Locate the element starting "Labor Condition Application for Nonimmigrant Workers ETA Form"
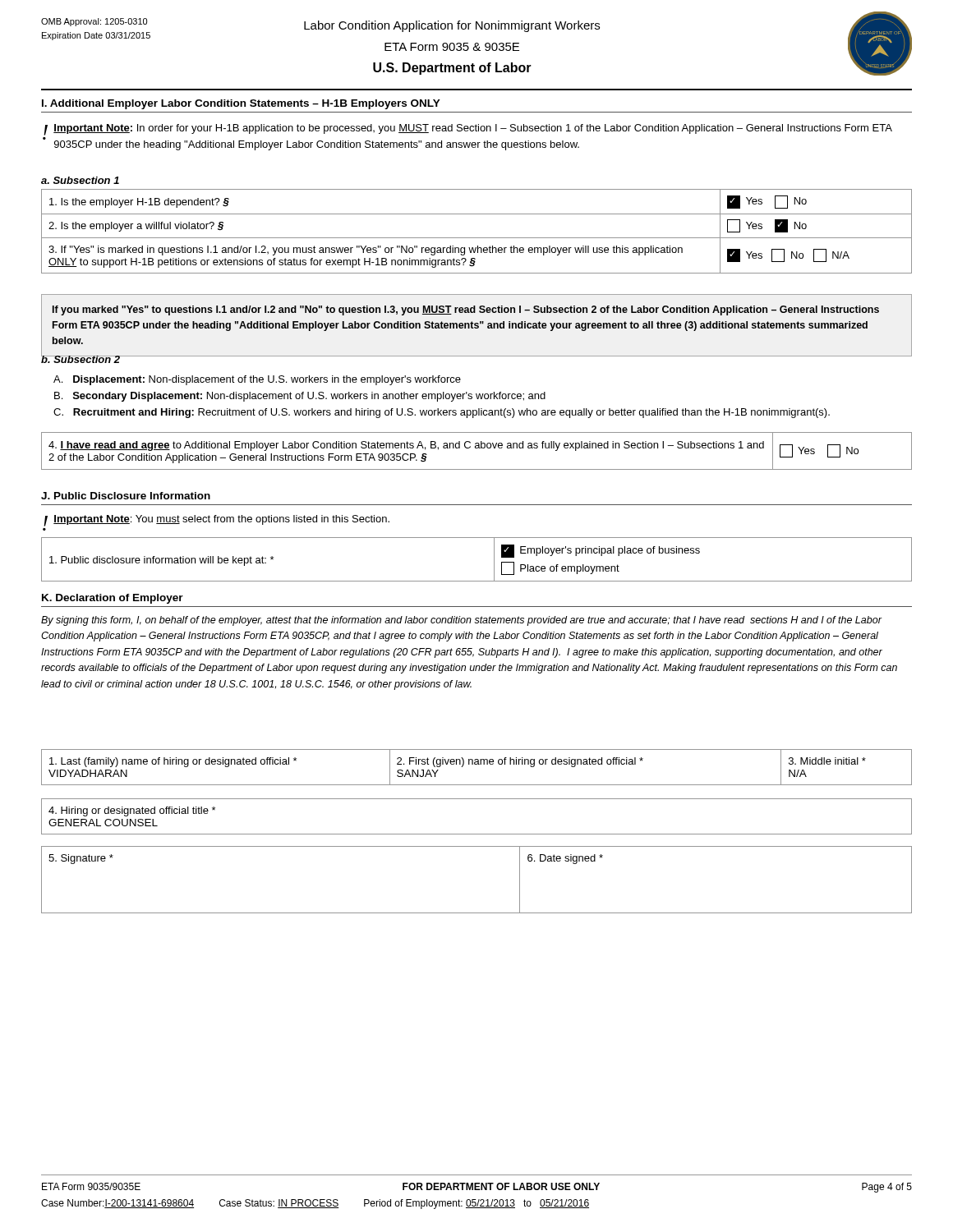Image resolution: width=953 pixels, height=1232 pixels. [452, 46]
